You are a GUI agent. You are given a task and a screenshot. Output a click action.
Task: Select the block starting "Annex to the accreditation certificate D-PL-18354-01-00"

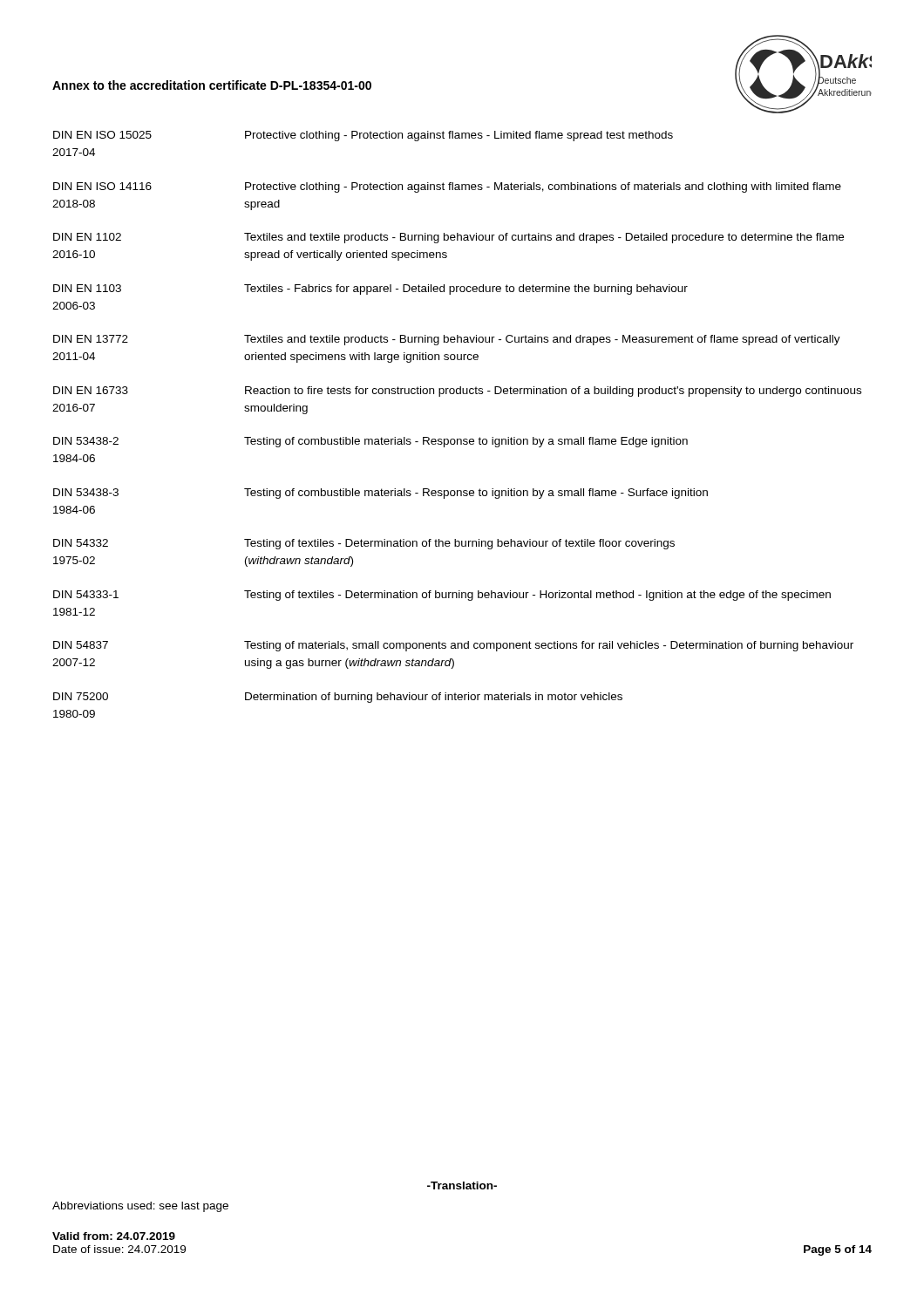tap(212, 85)
